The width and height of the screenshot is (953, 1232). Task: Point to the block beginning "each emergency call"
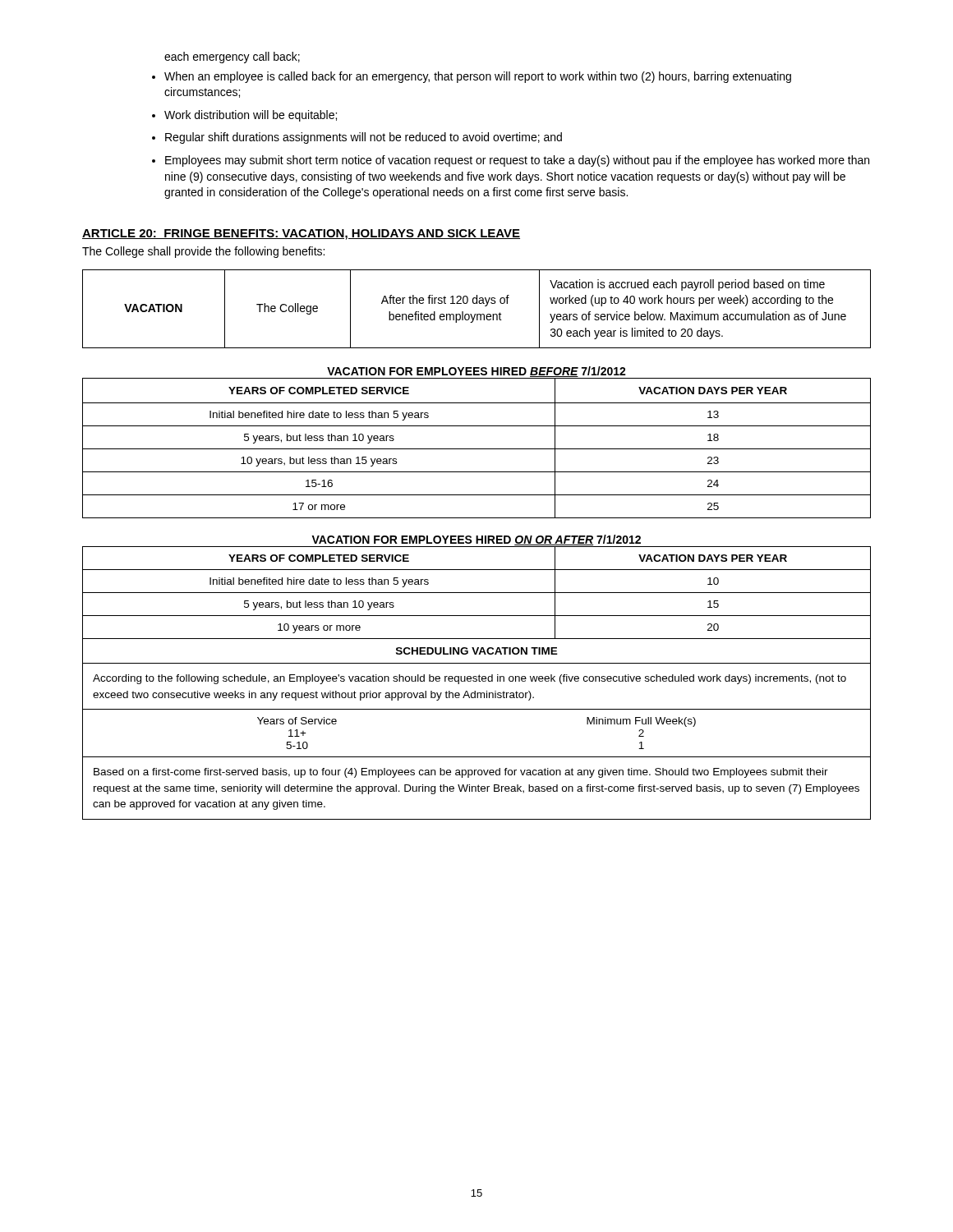[232, 57]
